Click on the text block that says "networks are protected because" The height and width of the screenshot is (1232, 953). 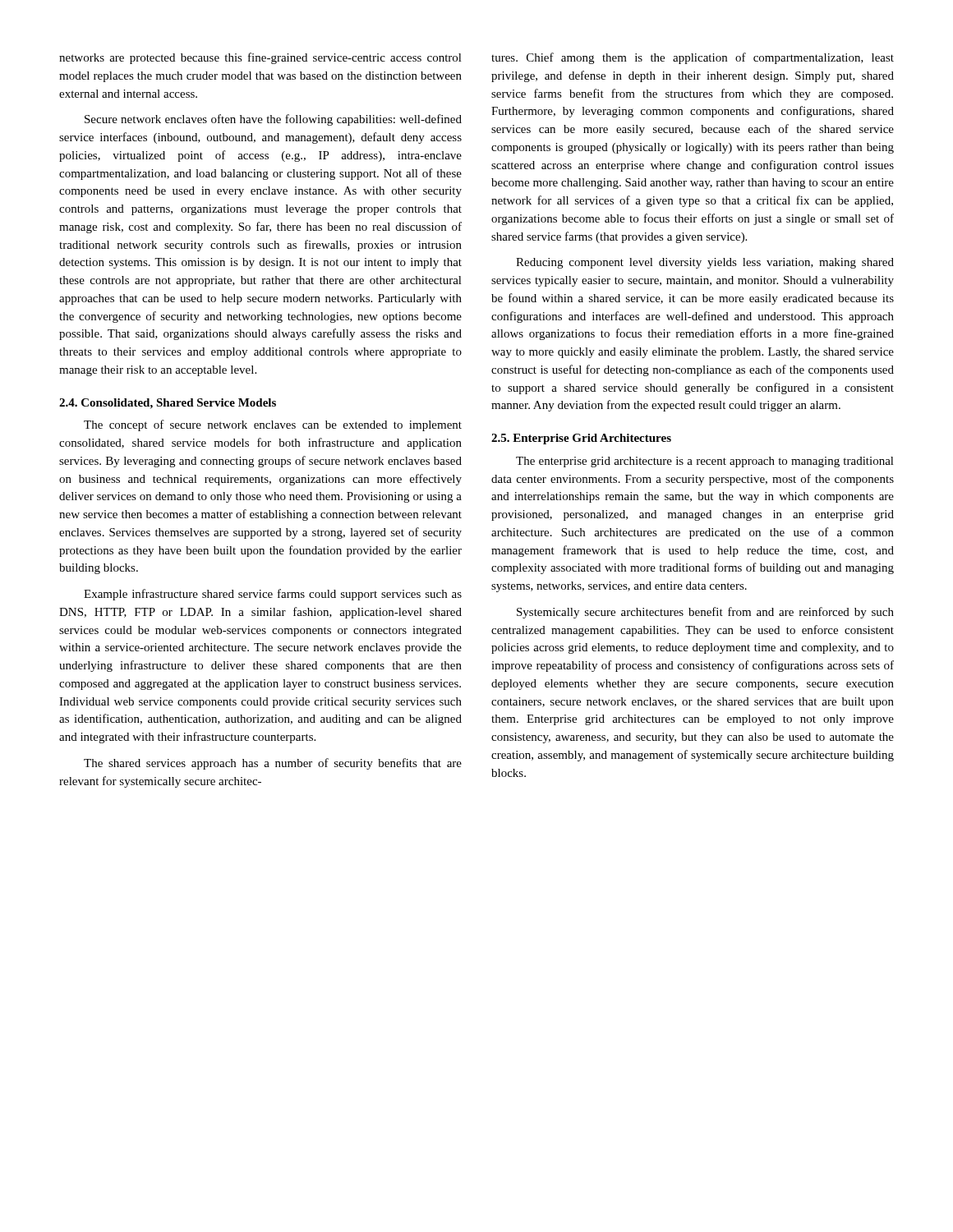coord(260,214)
